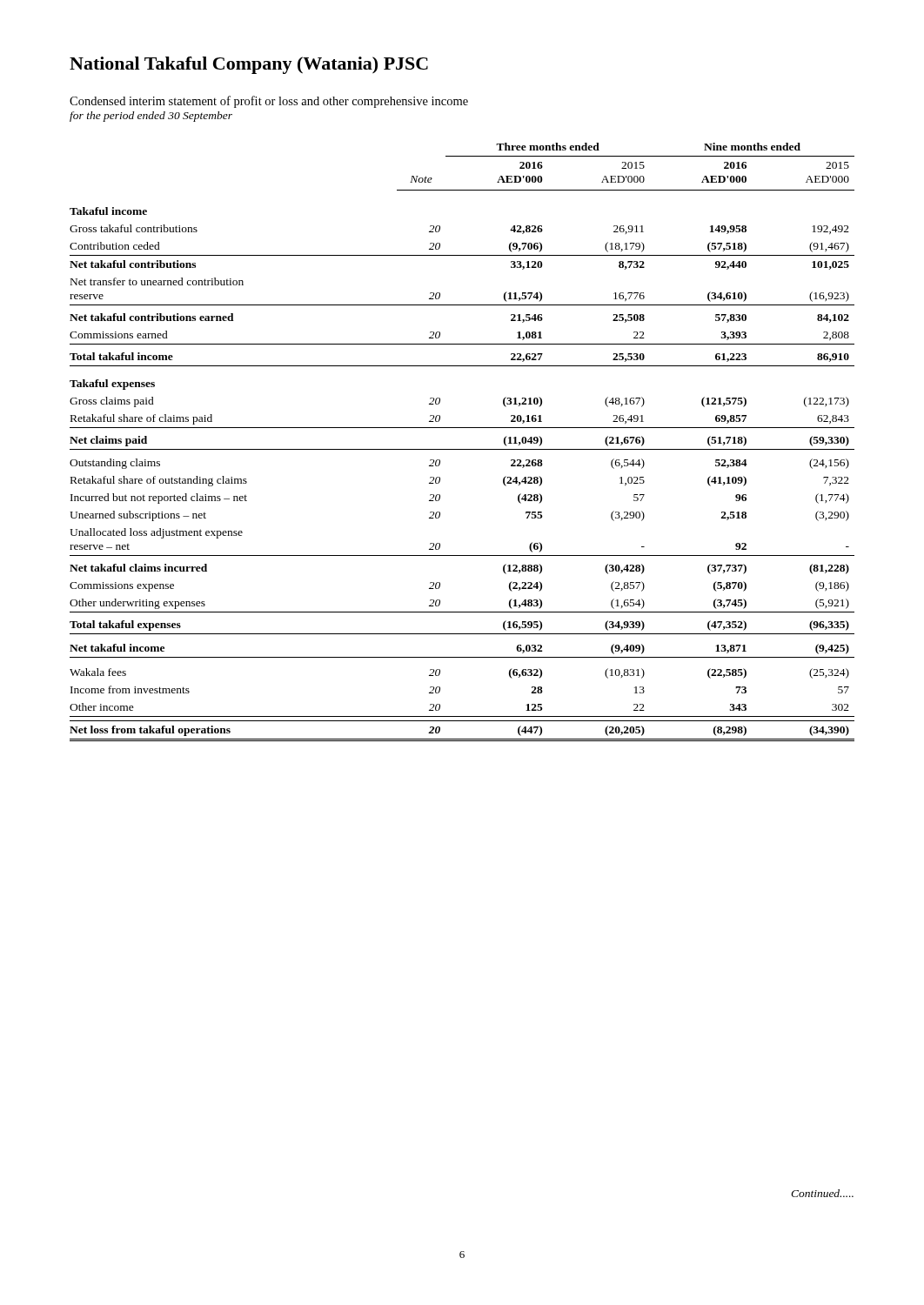Click the table

point(462,440)
